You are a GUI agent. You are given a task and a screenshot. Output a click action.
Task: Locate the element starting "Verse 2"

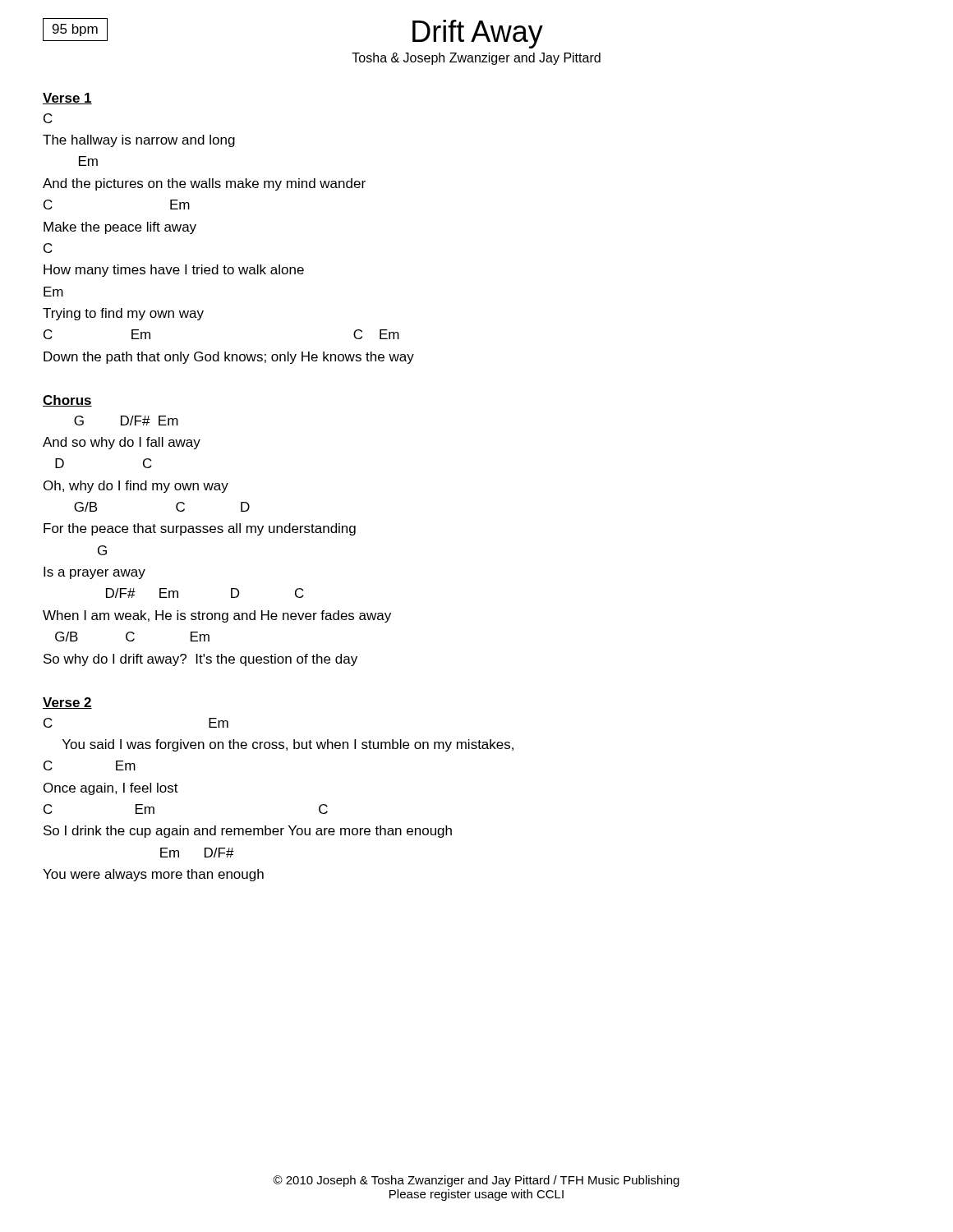[67, 703]
